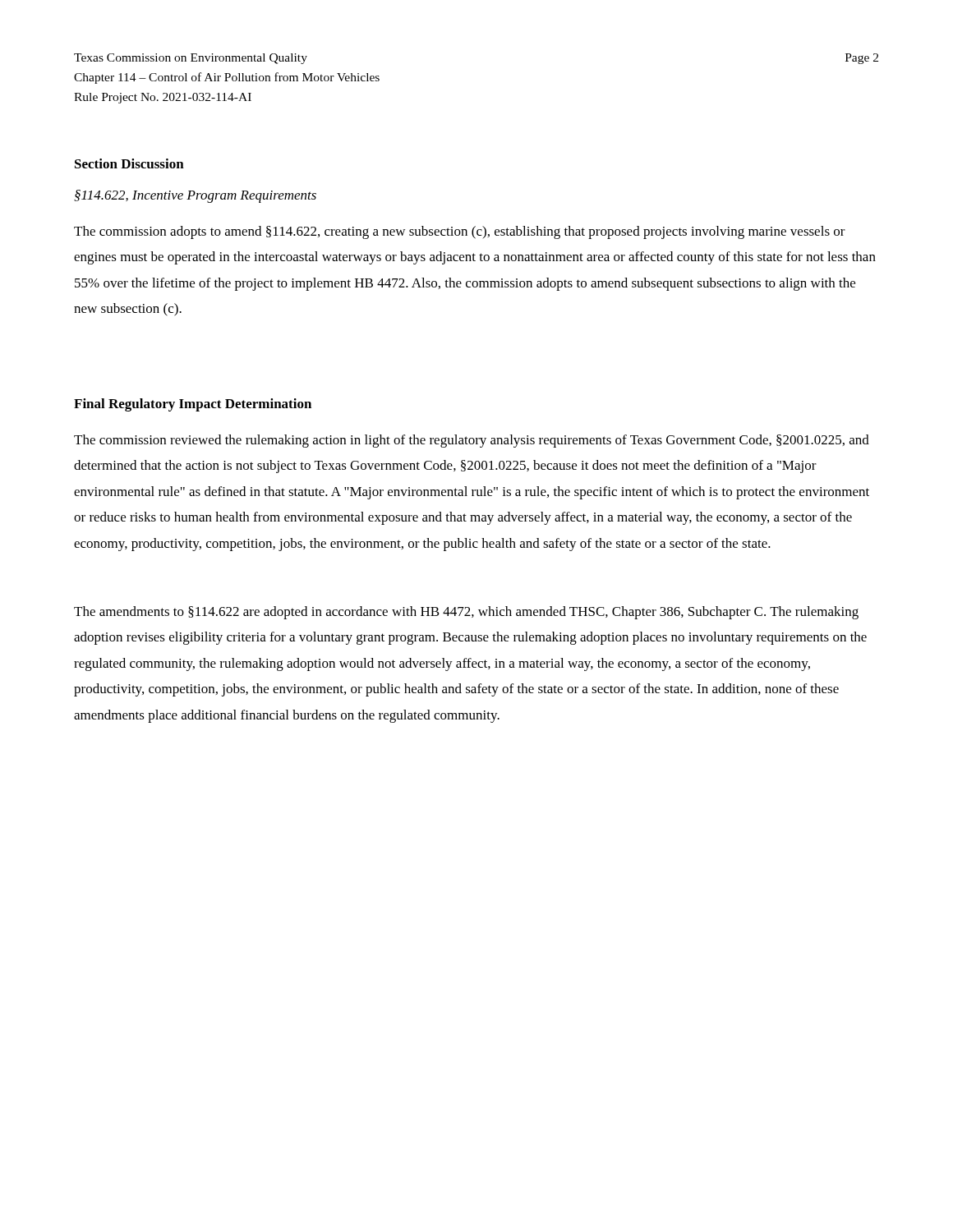This screenshot has height=1232, width=953.
Task: Find the block on this page that starts "The commission adopts to amend §114.622, creating"
Action: 475,270
